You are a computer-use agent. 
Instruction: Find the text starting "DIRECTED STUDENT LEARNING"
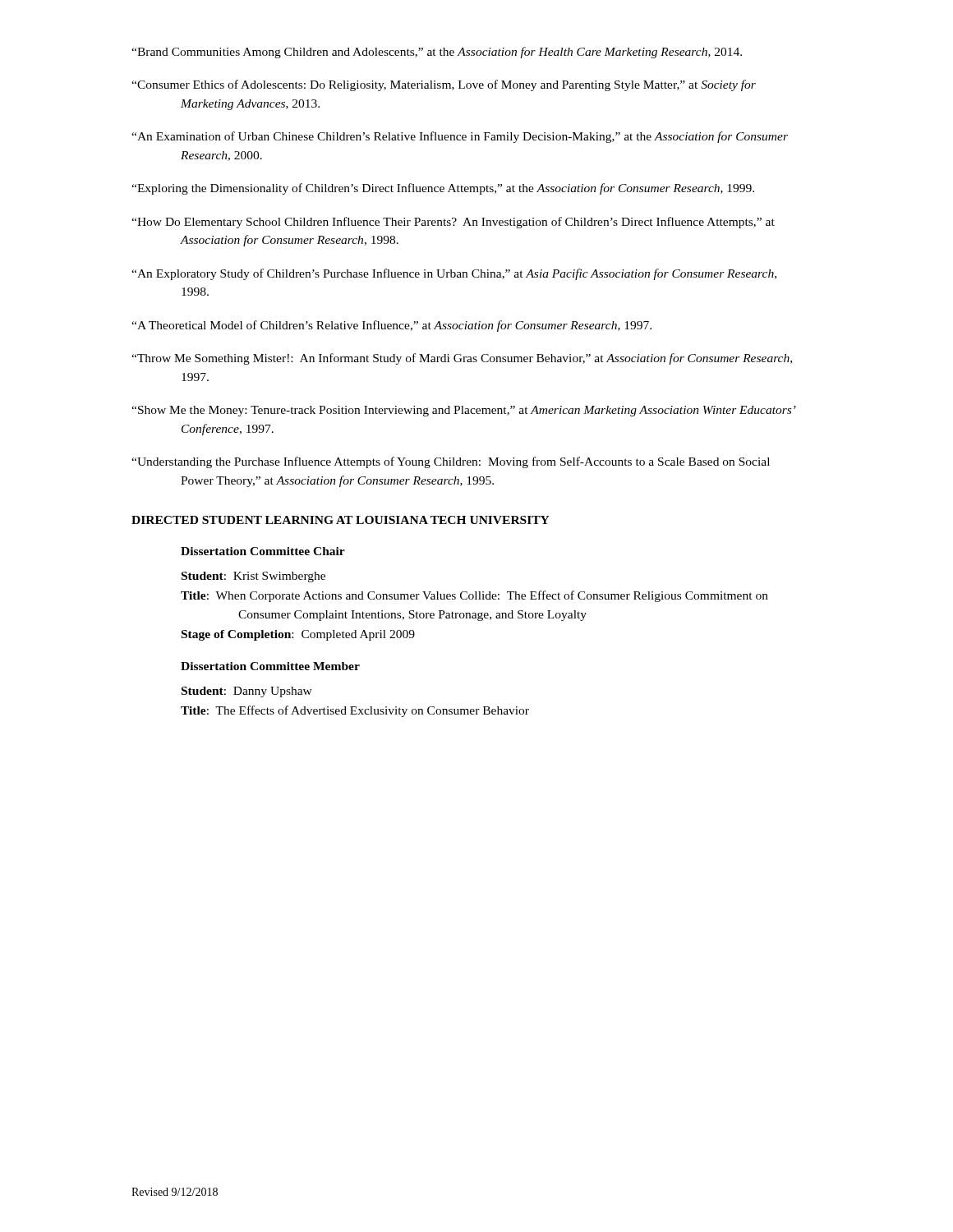[x=468, y=520]
